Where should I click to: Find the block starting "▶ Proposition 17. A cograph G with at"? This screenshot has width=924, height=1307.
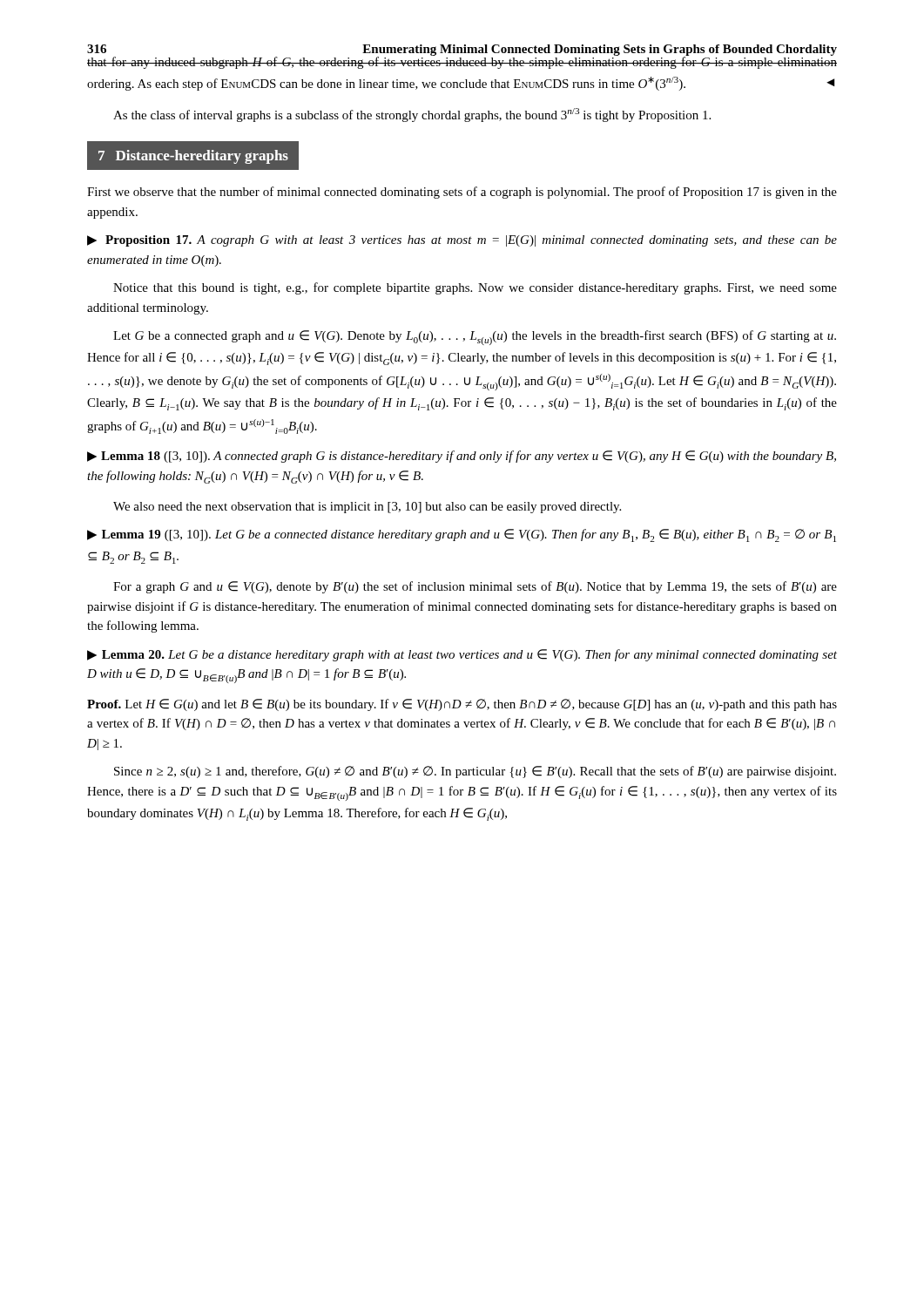(x=462, y=249)
